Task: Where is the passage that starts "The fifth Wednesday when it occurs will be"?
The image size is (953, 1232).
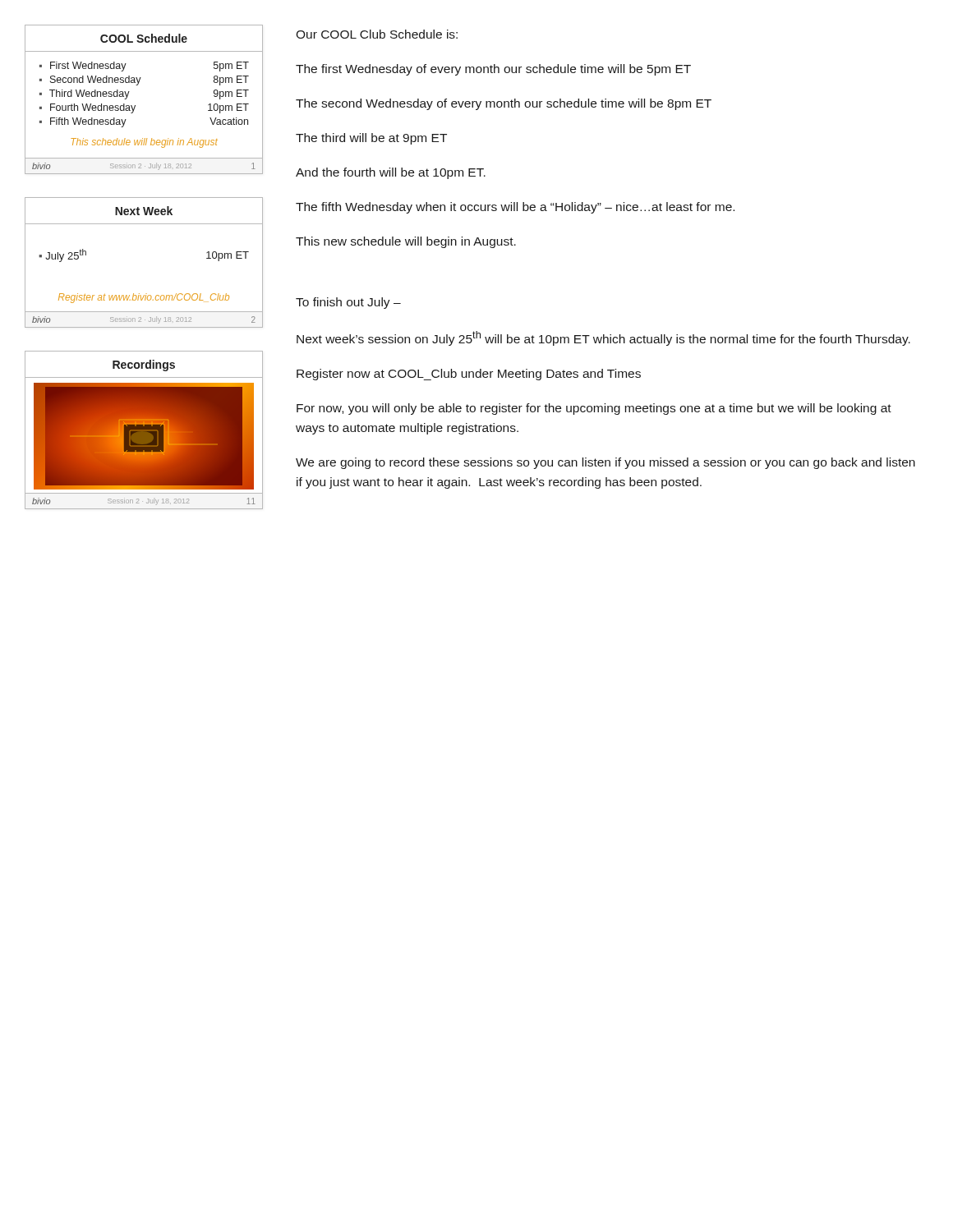Action: pyautogui.click(x=516, y=207)
